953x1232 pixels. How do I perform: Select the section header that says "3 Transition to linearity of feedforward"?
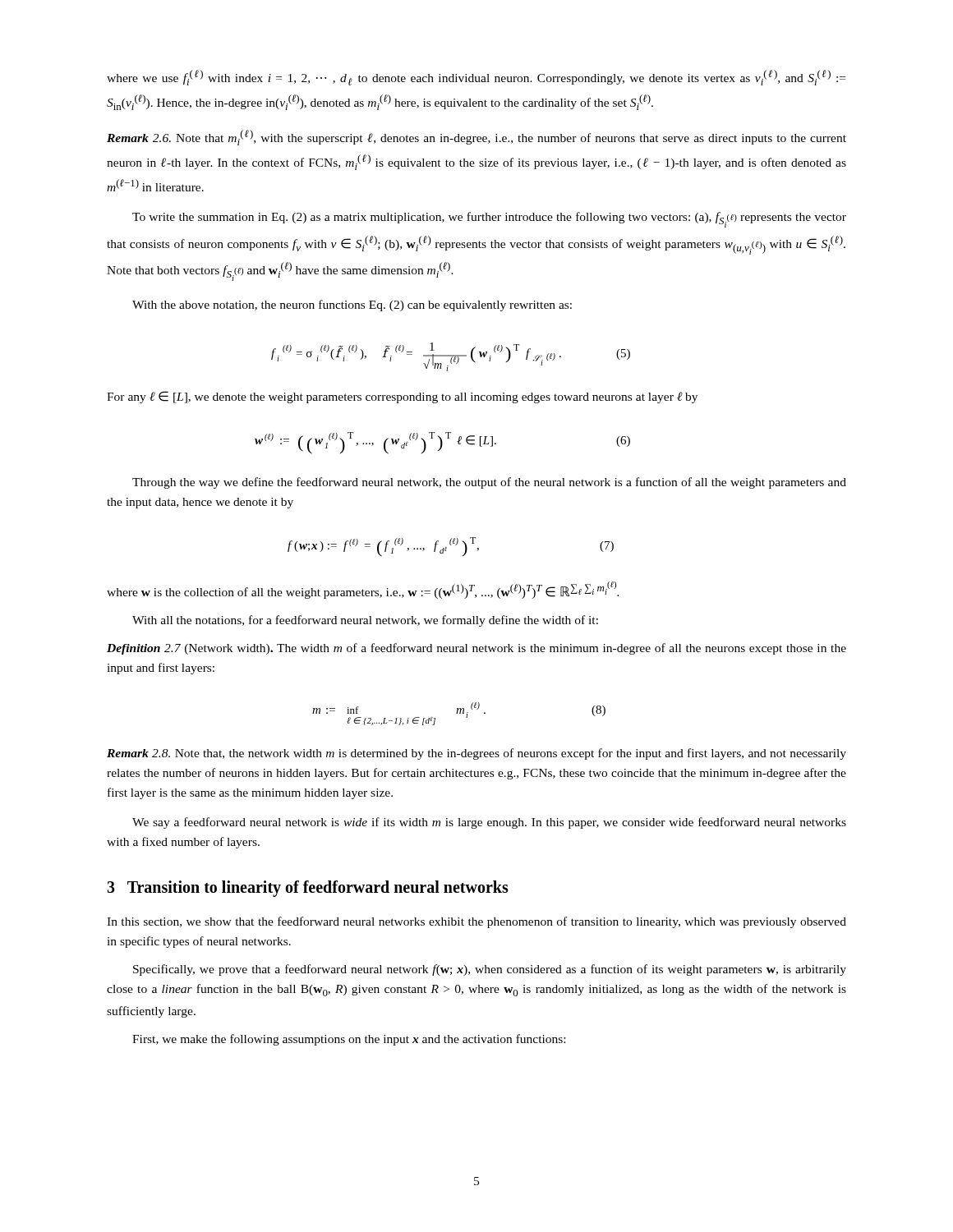476,888
